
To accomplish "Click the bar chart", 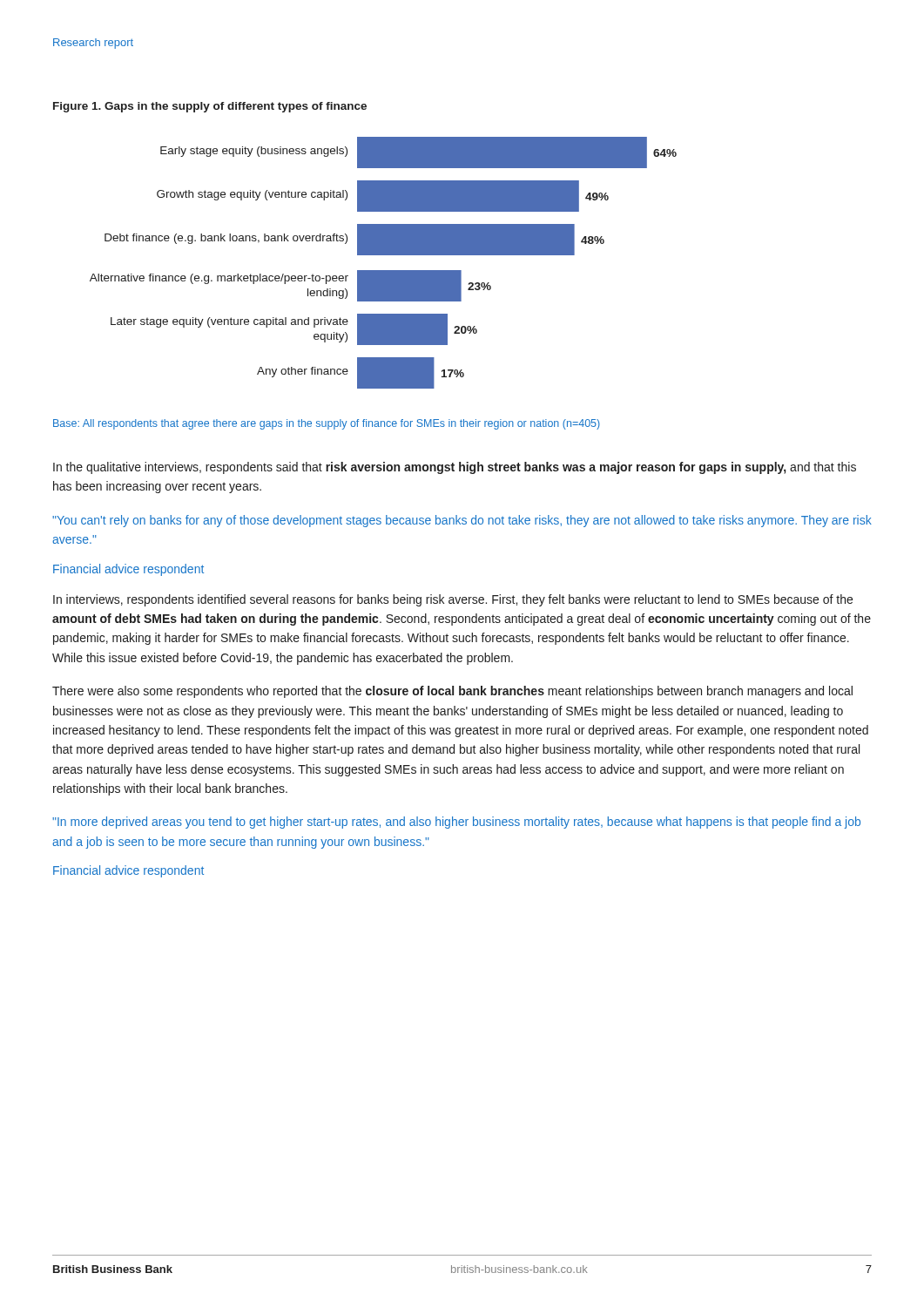I will point(462,263).
